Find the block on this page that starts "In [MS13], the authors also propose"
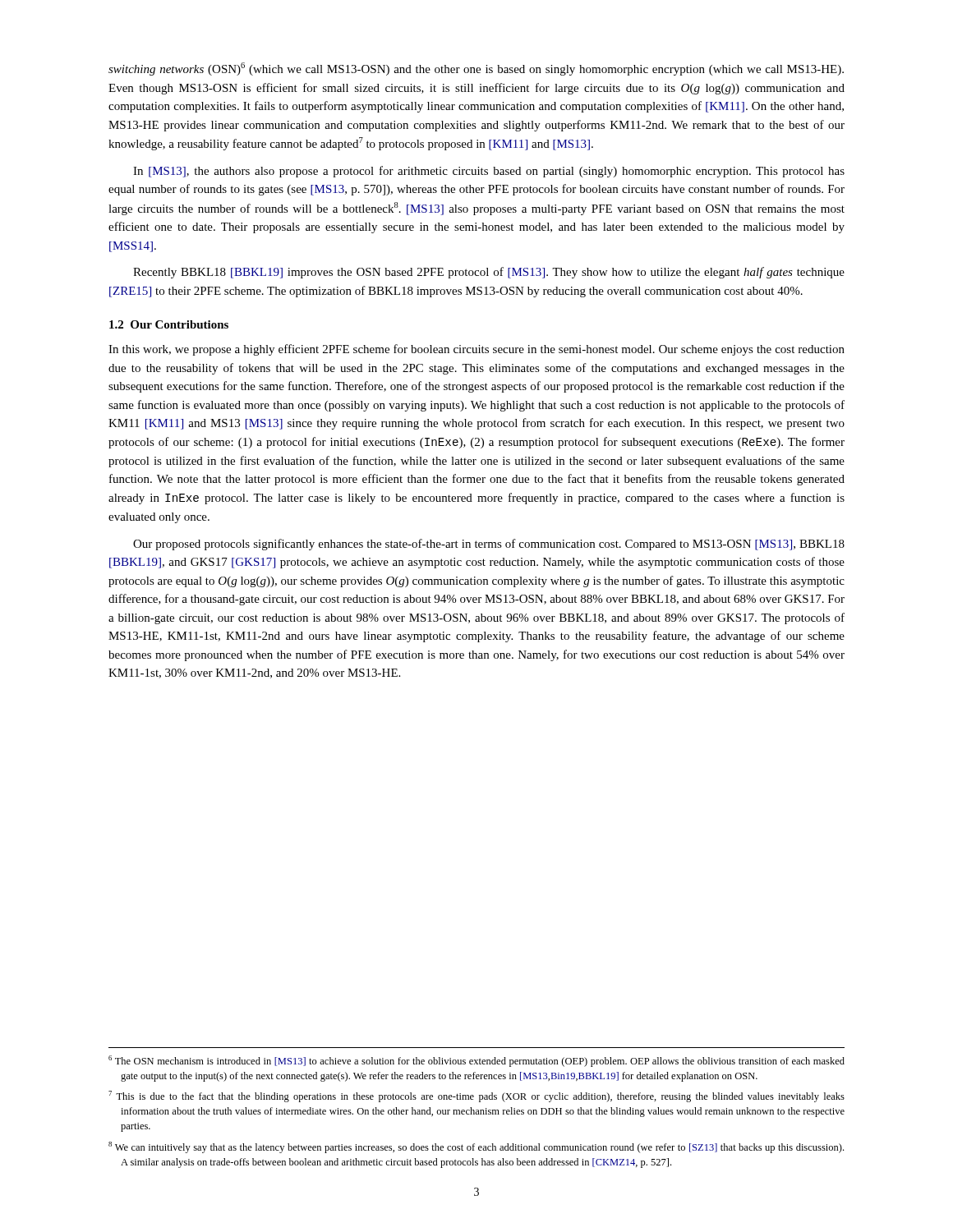The height and width of the screenshot is (1232, 953). click(476, 208)
